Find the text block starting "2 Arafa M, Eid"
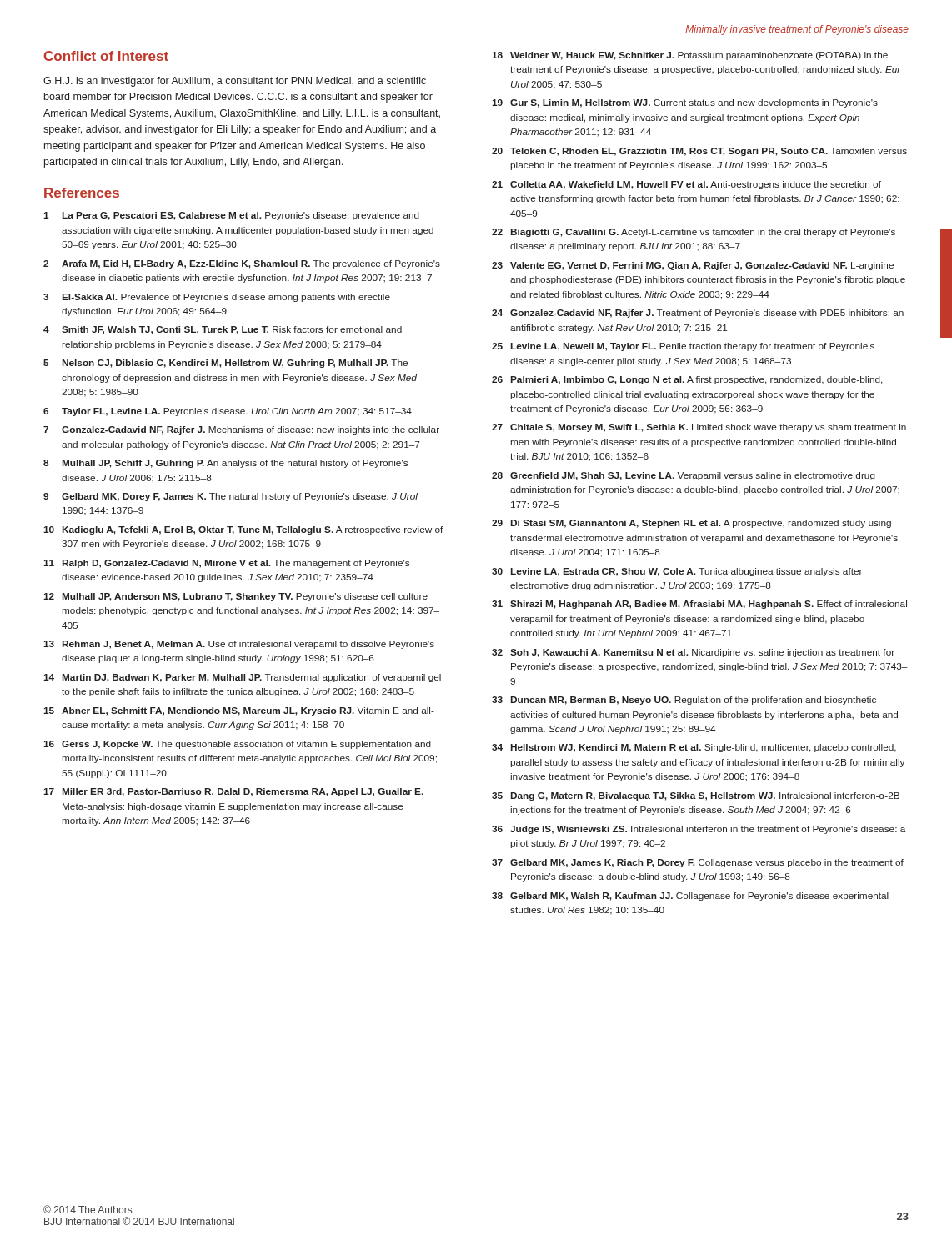This screenshot has height=1251, width=952. pyautogui.click(x=243, y=271)
